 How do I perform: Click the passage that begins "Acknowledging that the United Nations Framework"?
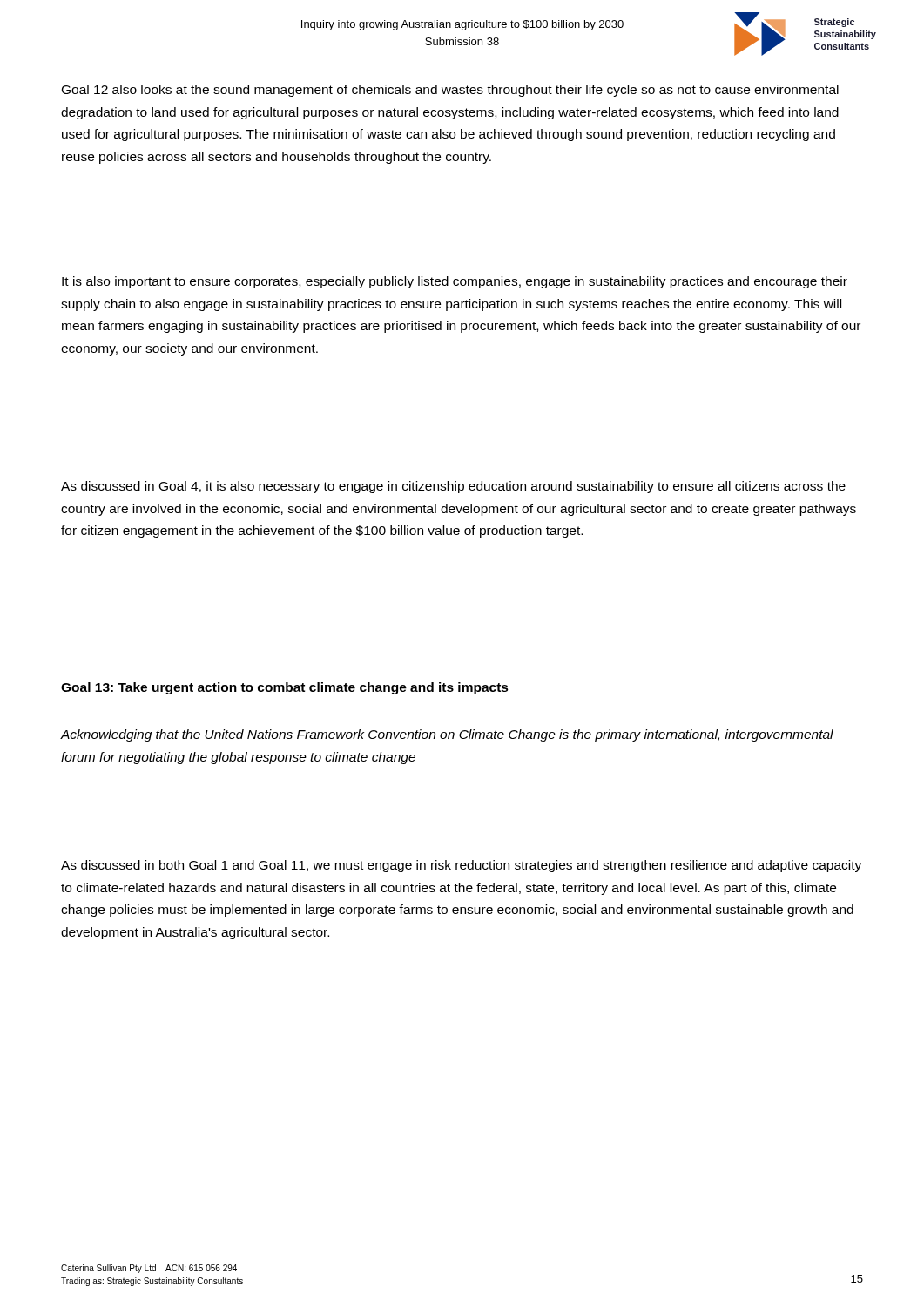447,745
